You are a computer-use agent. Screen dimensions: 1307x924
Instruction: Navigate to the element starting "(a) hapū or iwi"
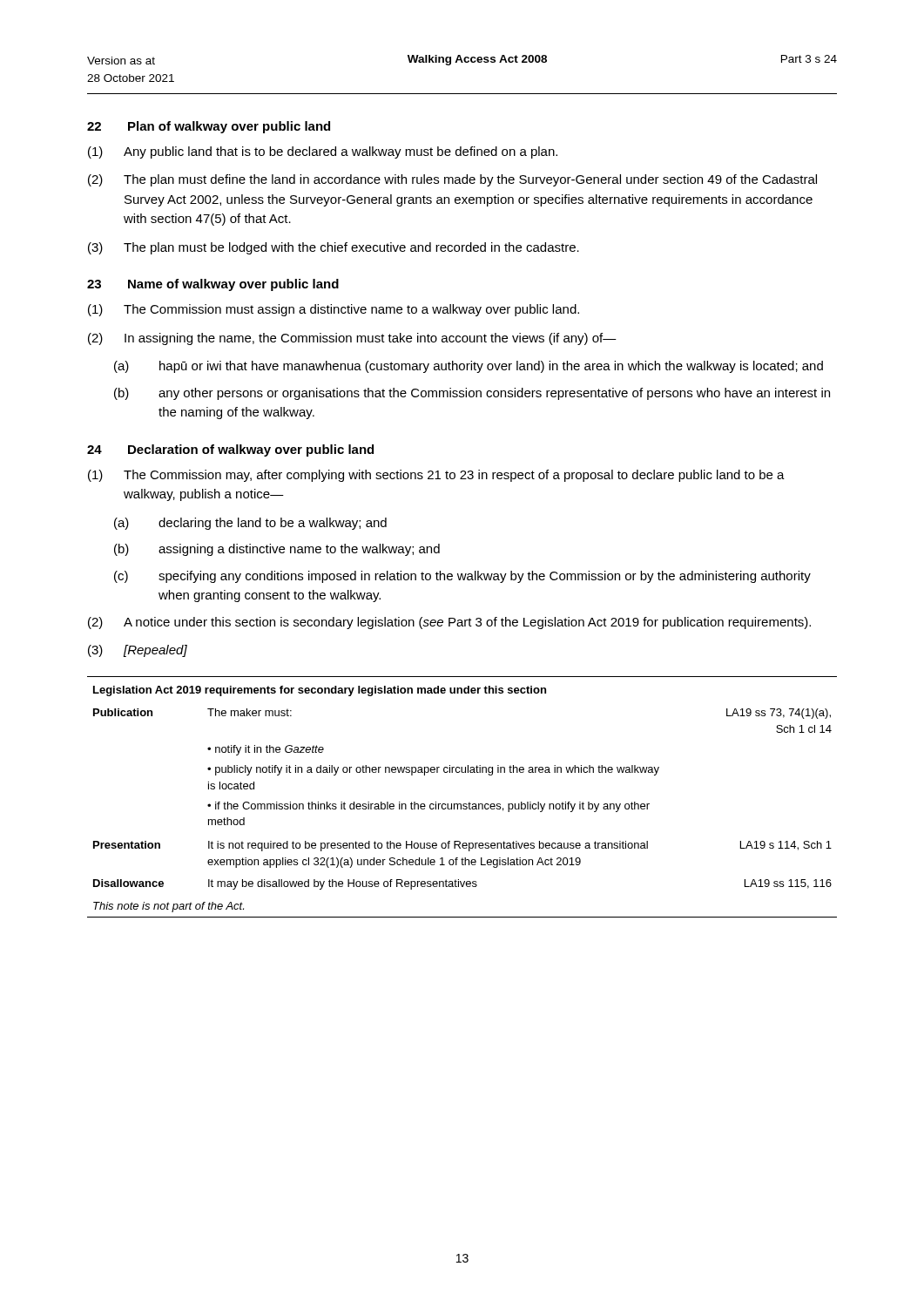click(x=462, y=366)
